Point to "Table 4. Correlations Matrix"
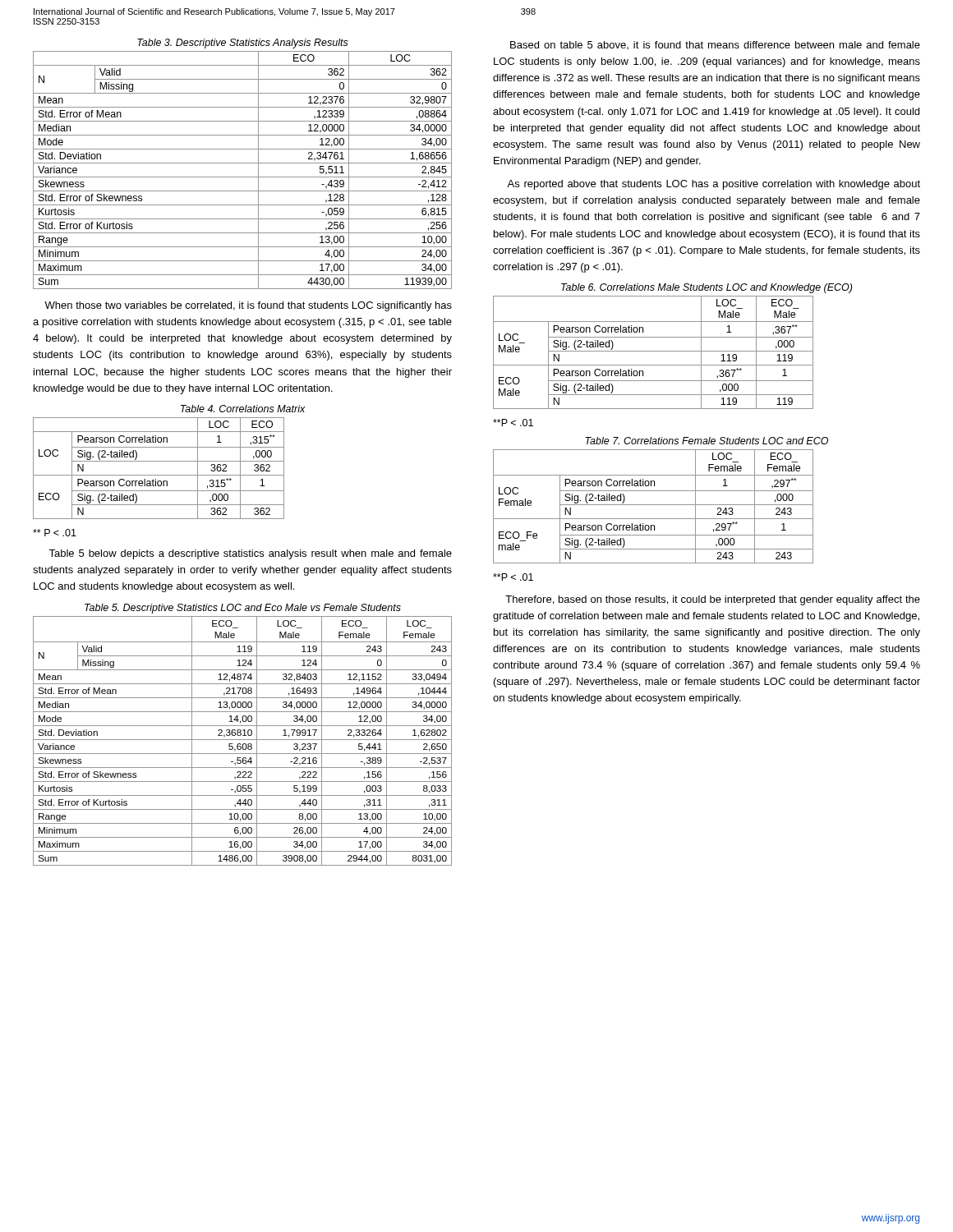Viewport: 953px width, 1232px height. [242, 409]
